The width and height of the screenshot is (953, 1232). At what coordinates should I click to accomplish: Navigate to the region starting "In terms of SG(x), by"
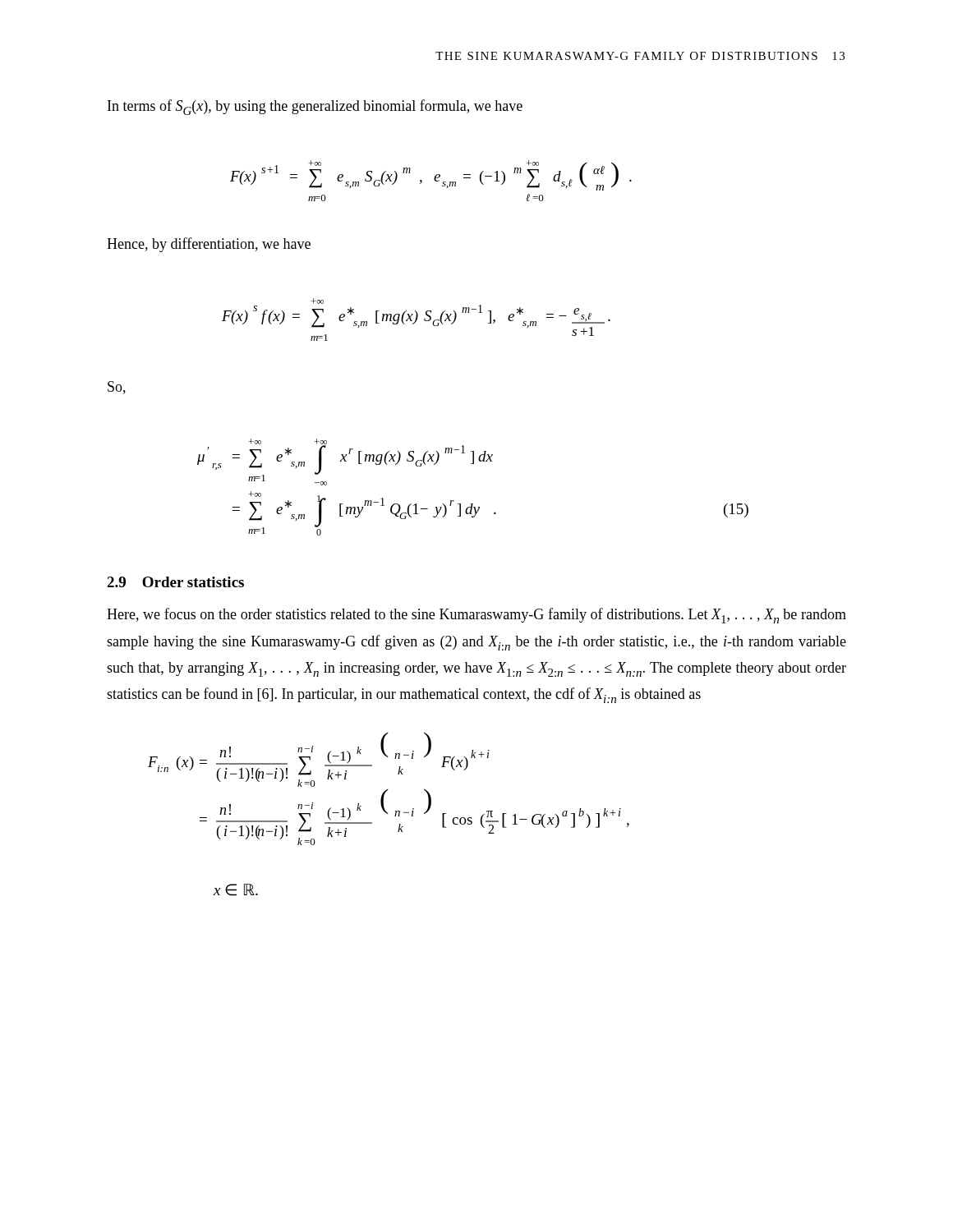point(315,107)
